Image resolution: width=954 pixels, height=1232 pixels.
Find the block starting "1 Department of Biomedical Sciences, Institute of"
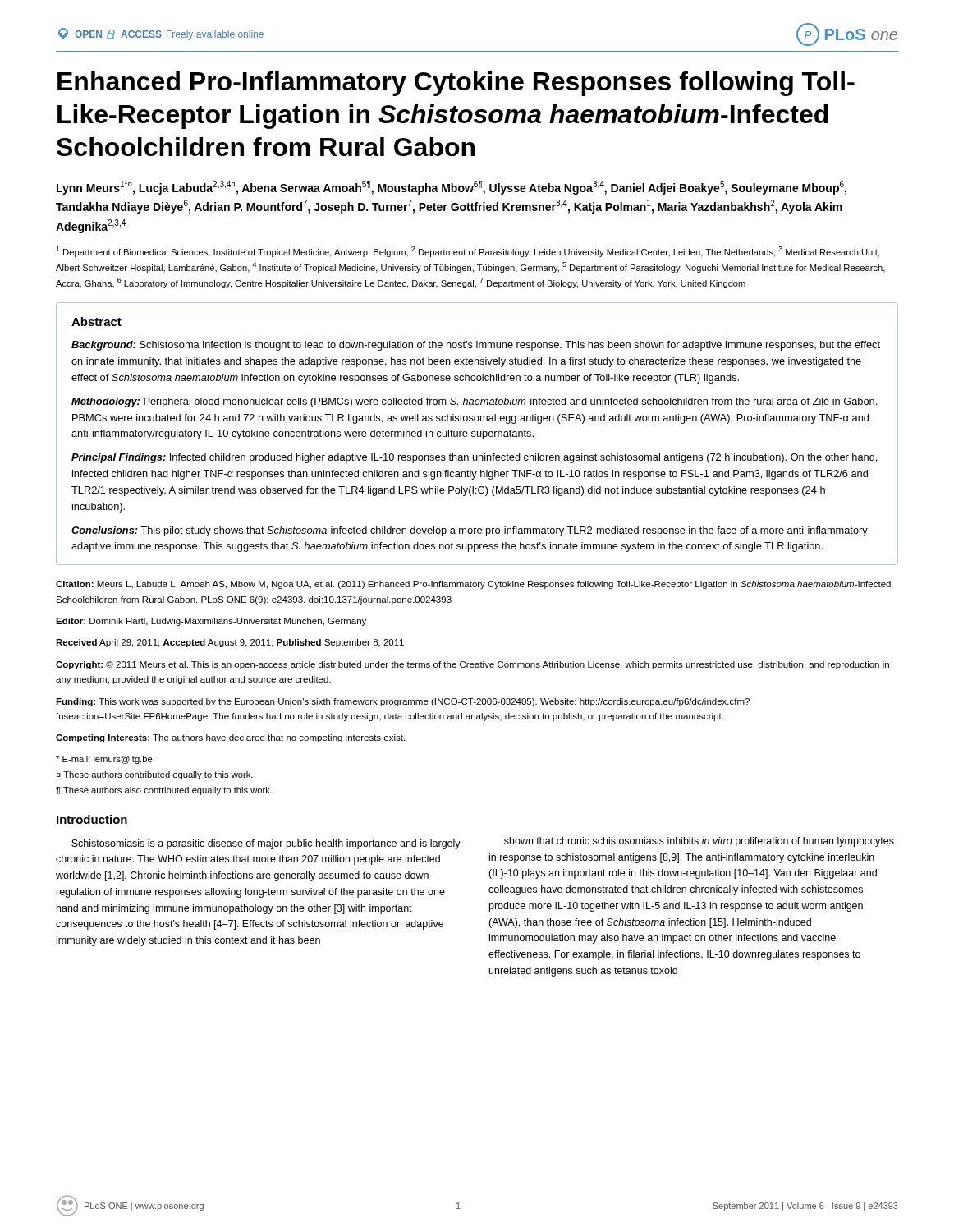click(x=471, y=267)
